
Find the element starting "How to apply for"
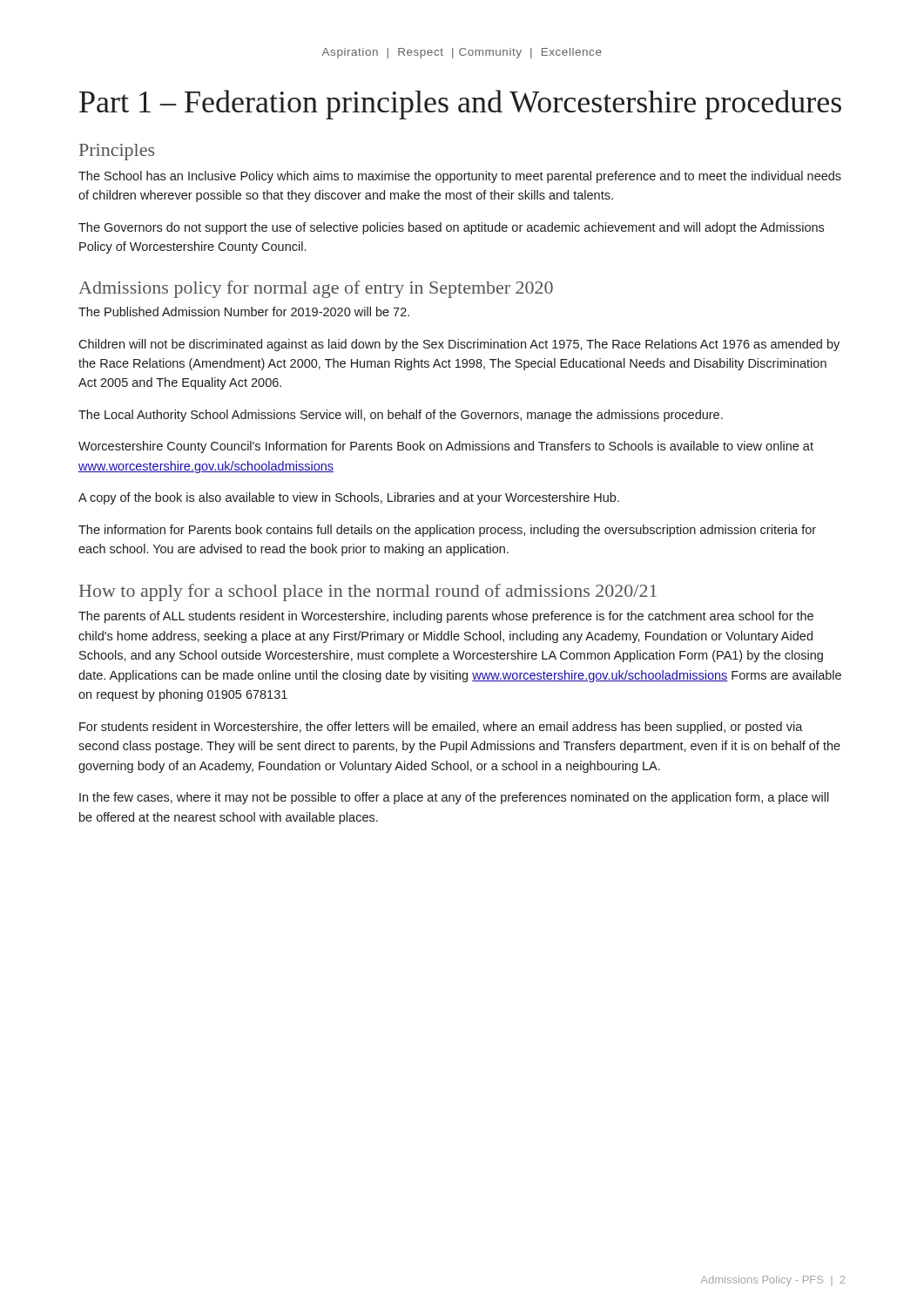click(x=368, y=590)
